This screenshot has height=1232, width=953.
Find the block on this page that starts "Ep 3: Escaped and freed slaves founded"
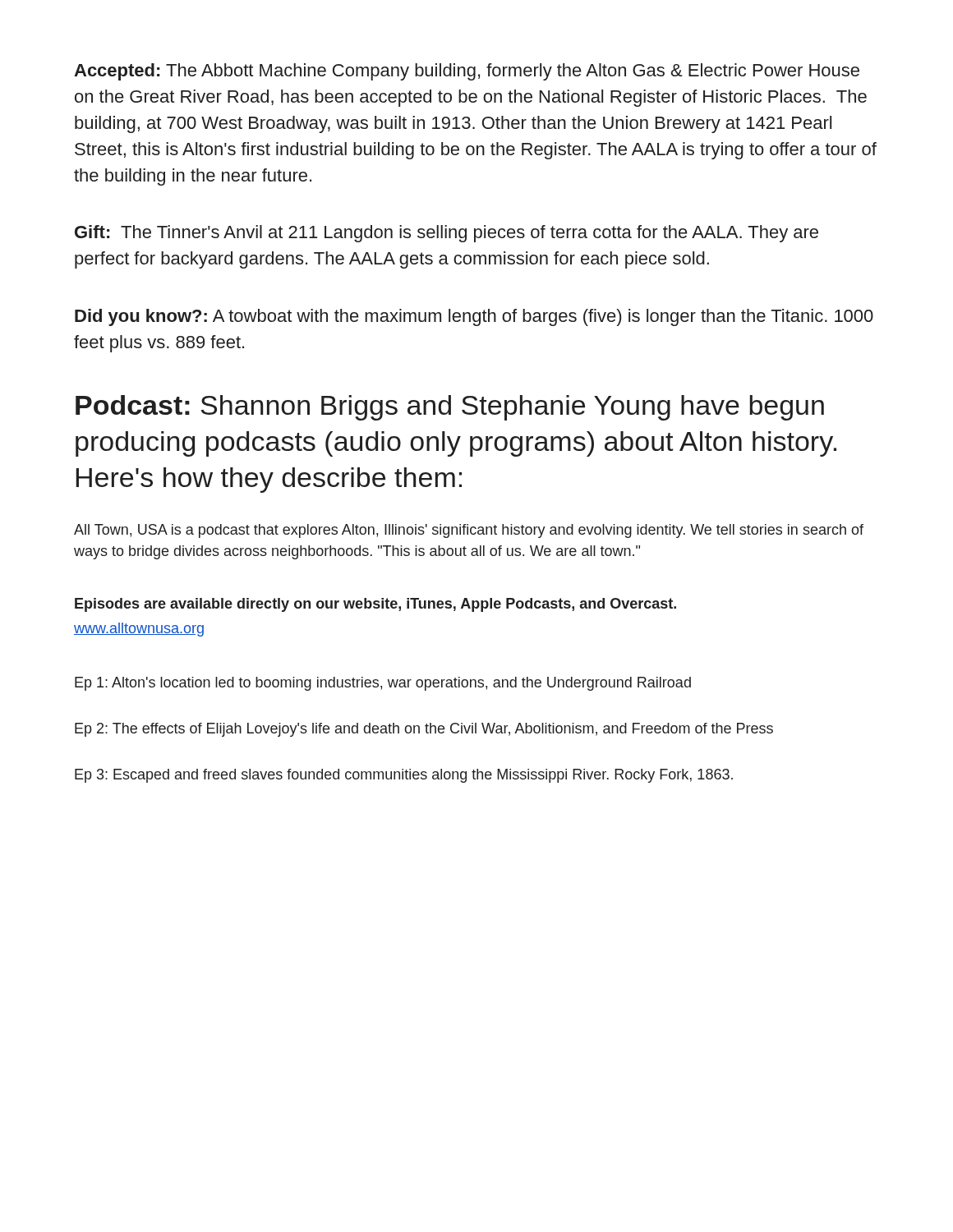476,775
